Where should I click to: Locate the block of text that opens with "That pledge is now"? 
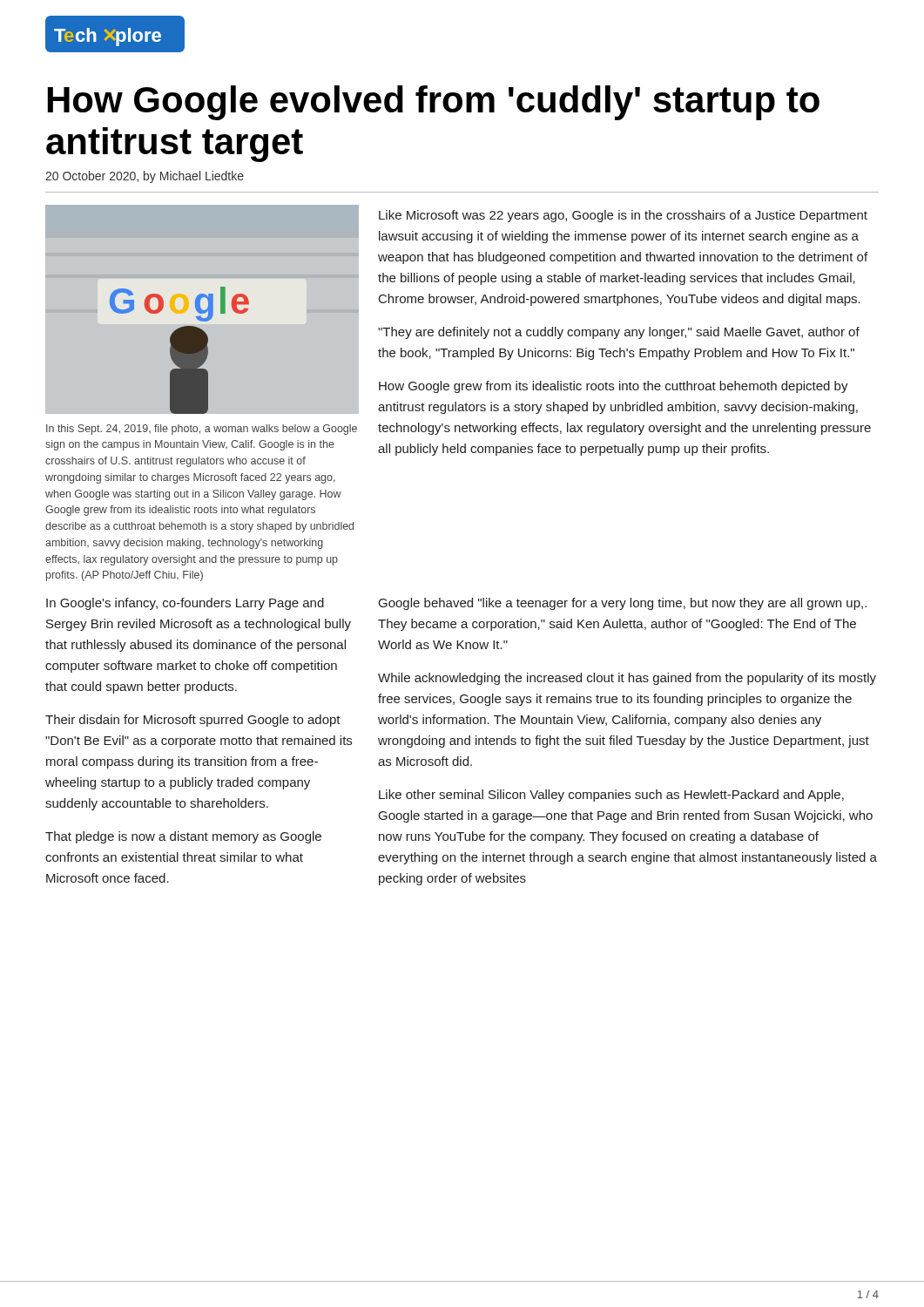[x=184, y=857]
